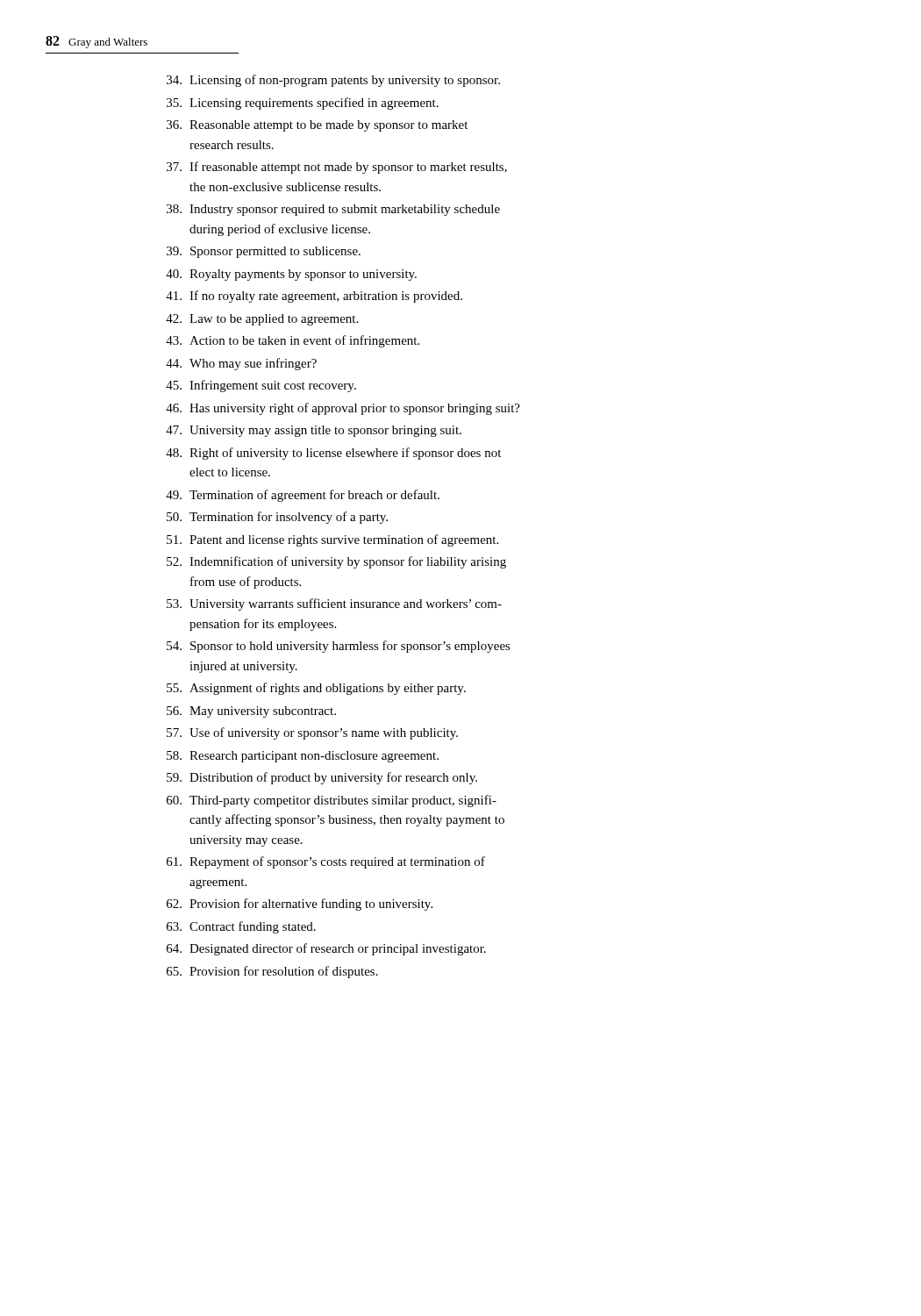Where is the passage that starts "55. Assignment of rights and obligations by"?

tap(474, 688)
